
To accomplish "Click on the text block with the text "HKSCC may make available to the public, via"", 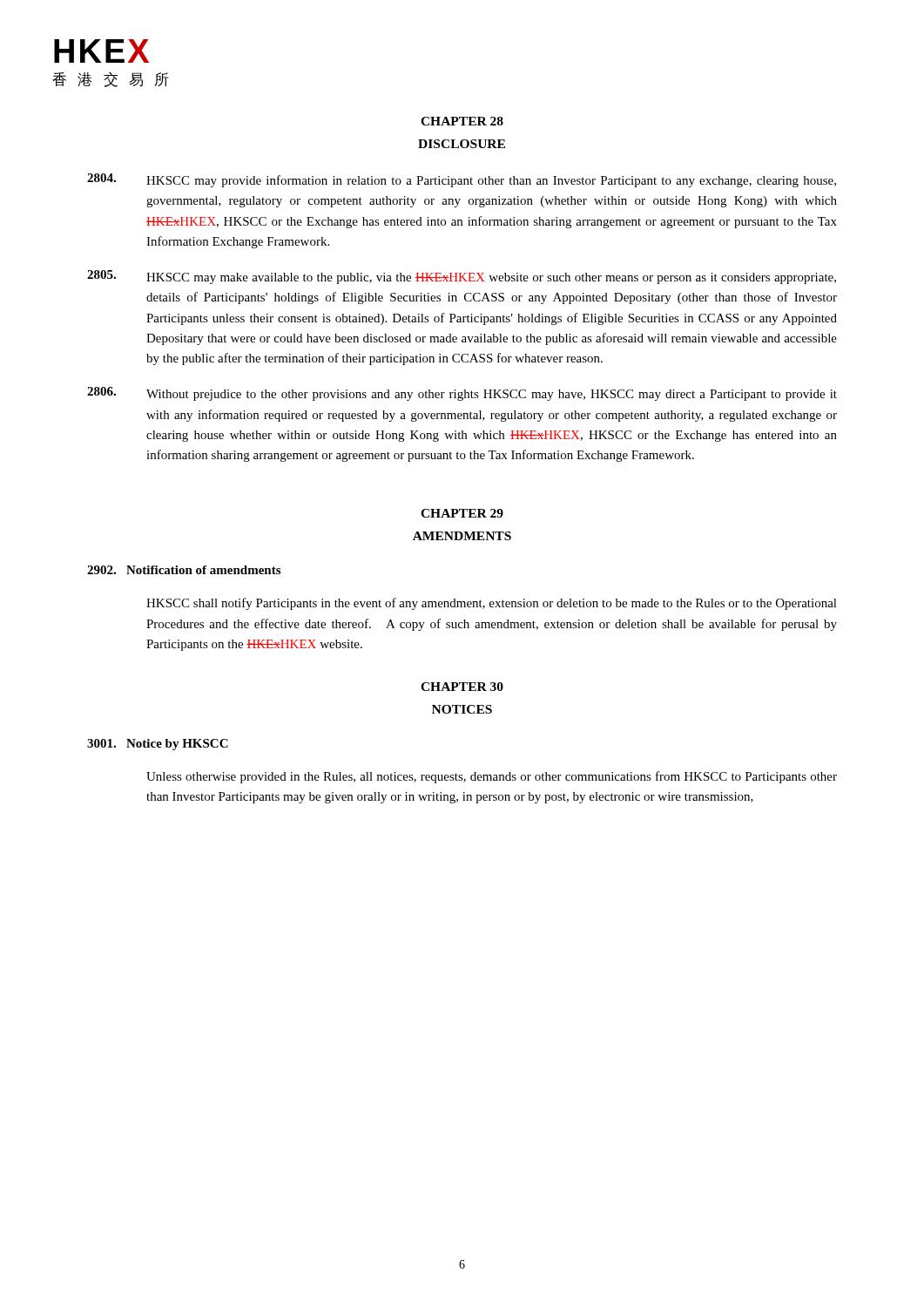I will pyautogui.click(x=462, y=318).
